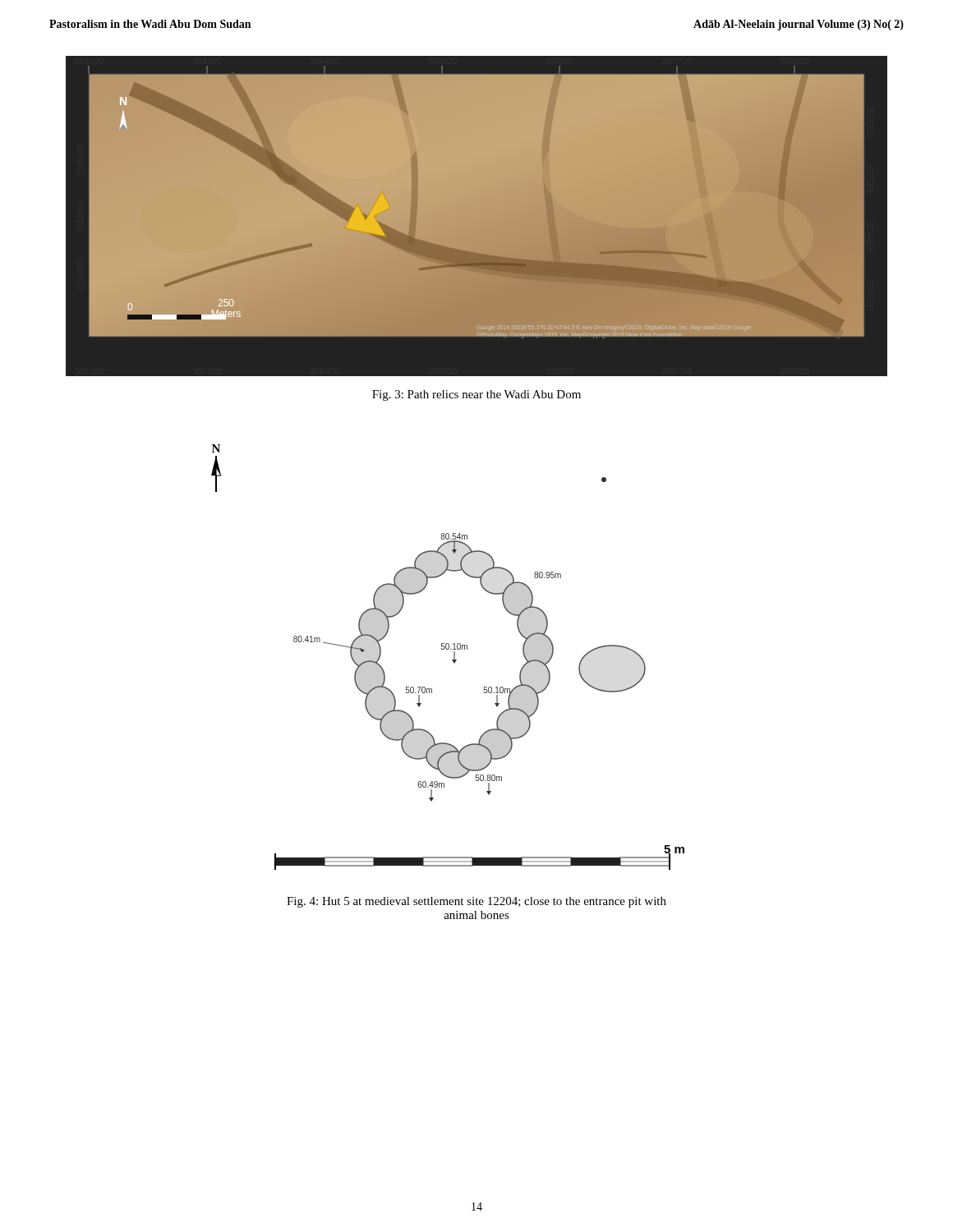The height and width of the screenshot is (1232, 953).
Task: Select the illustration
Action: [476, 654]
